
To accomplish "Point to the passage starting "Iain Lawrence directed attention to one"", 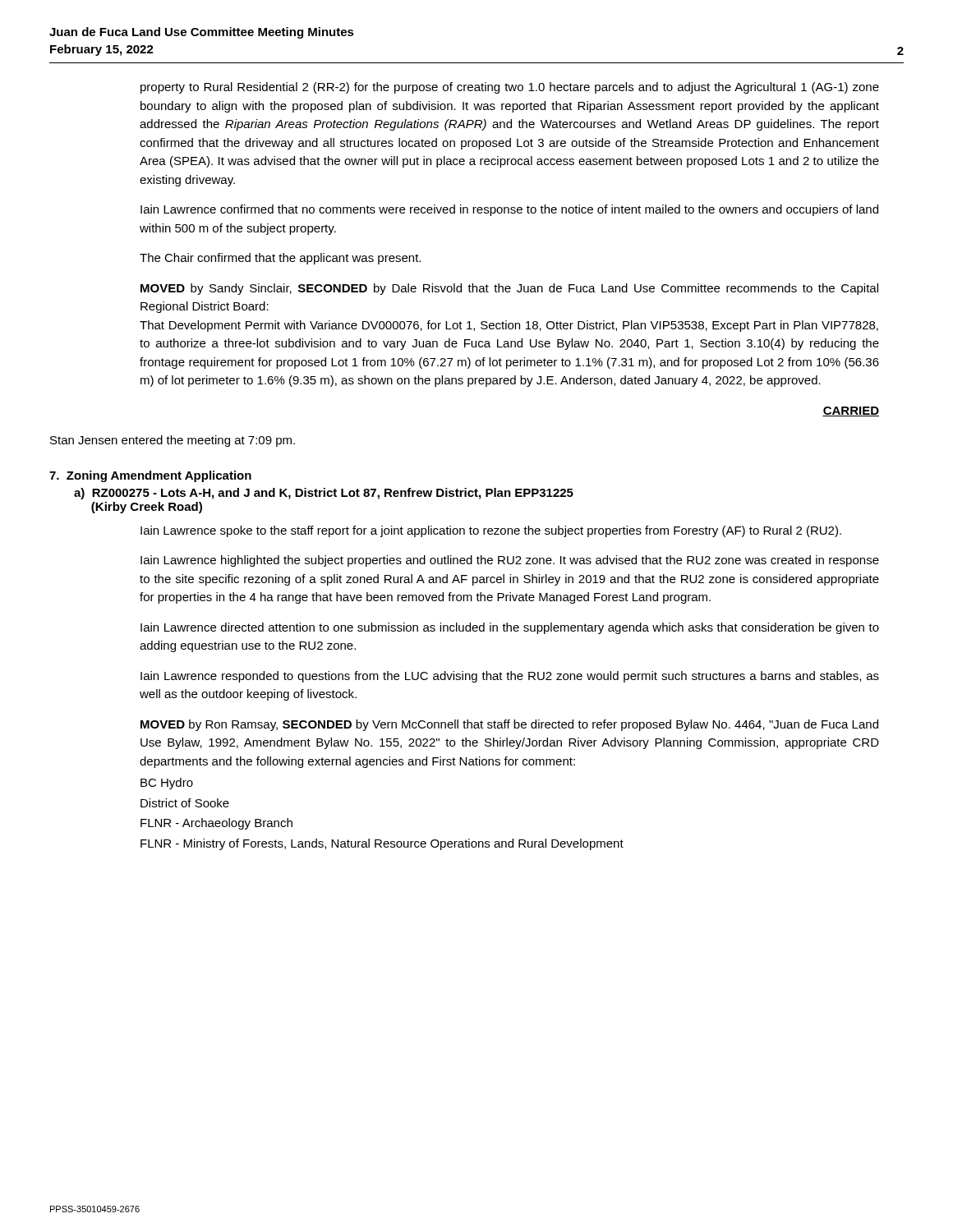I will pos(509,636).
